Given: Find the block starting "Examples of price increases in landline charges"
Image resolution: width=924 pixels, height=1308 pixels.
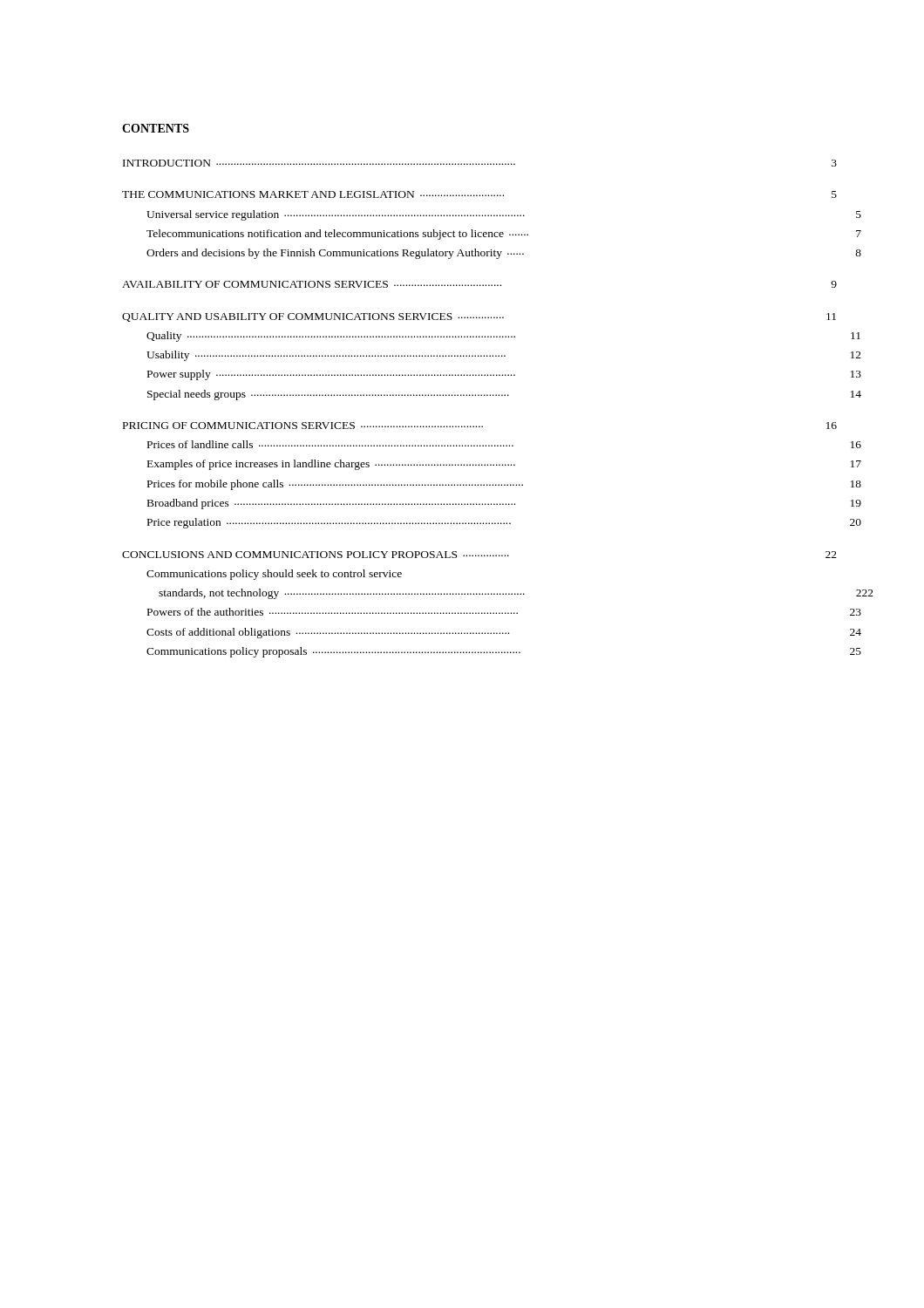Looking at the screenshot, I should click(x=479, y=464).
